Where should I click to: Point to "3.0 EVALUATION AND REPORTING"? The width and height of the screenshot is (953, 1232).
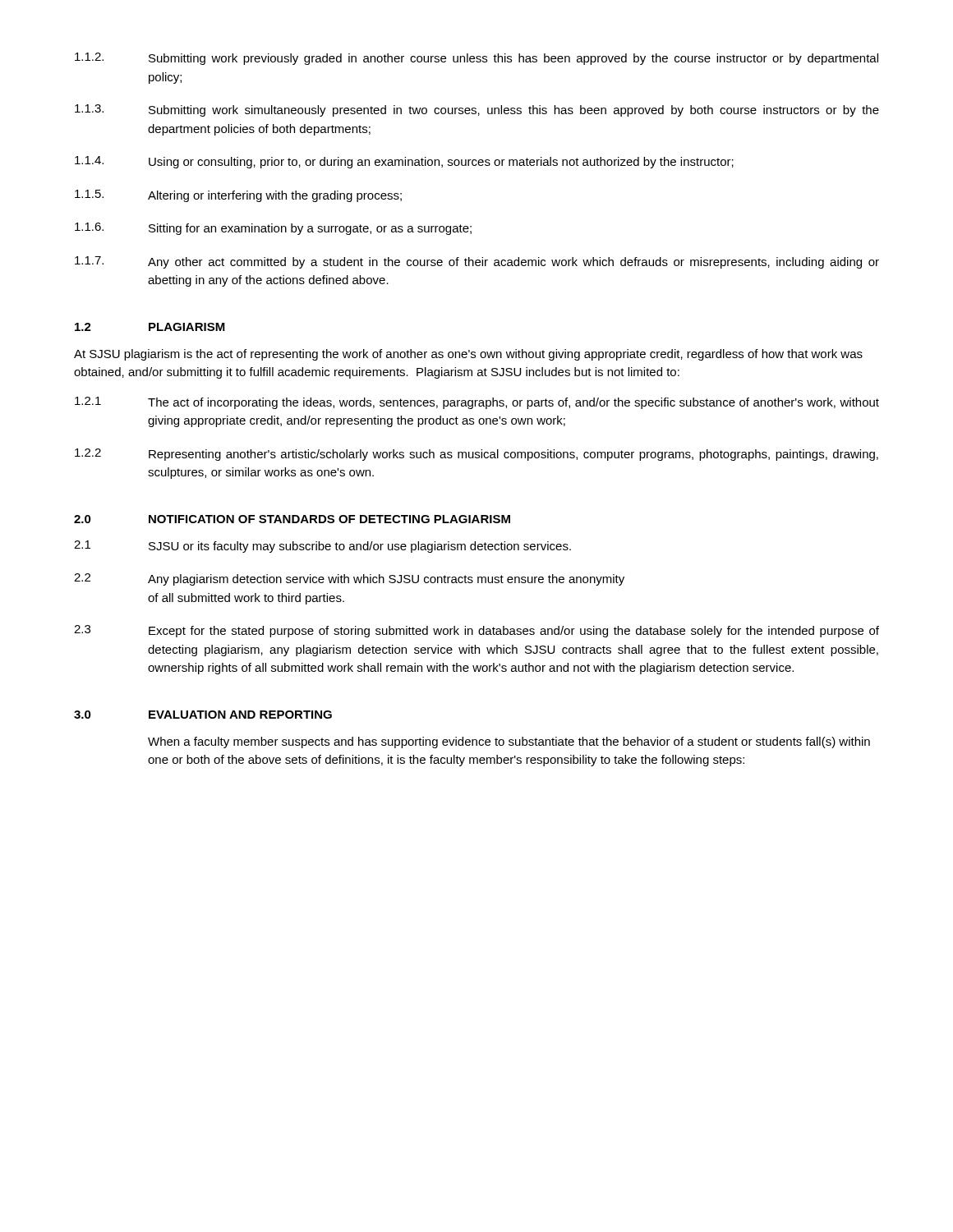(203, 714)
